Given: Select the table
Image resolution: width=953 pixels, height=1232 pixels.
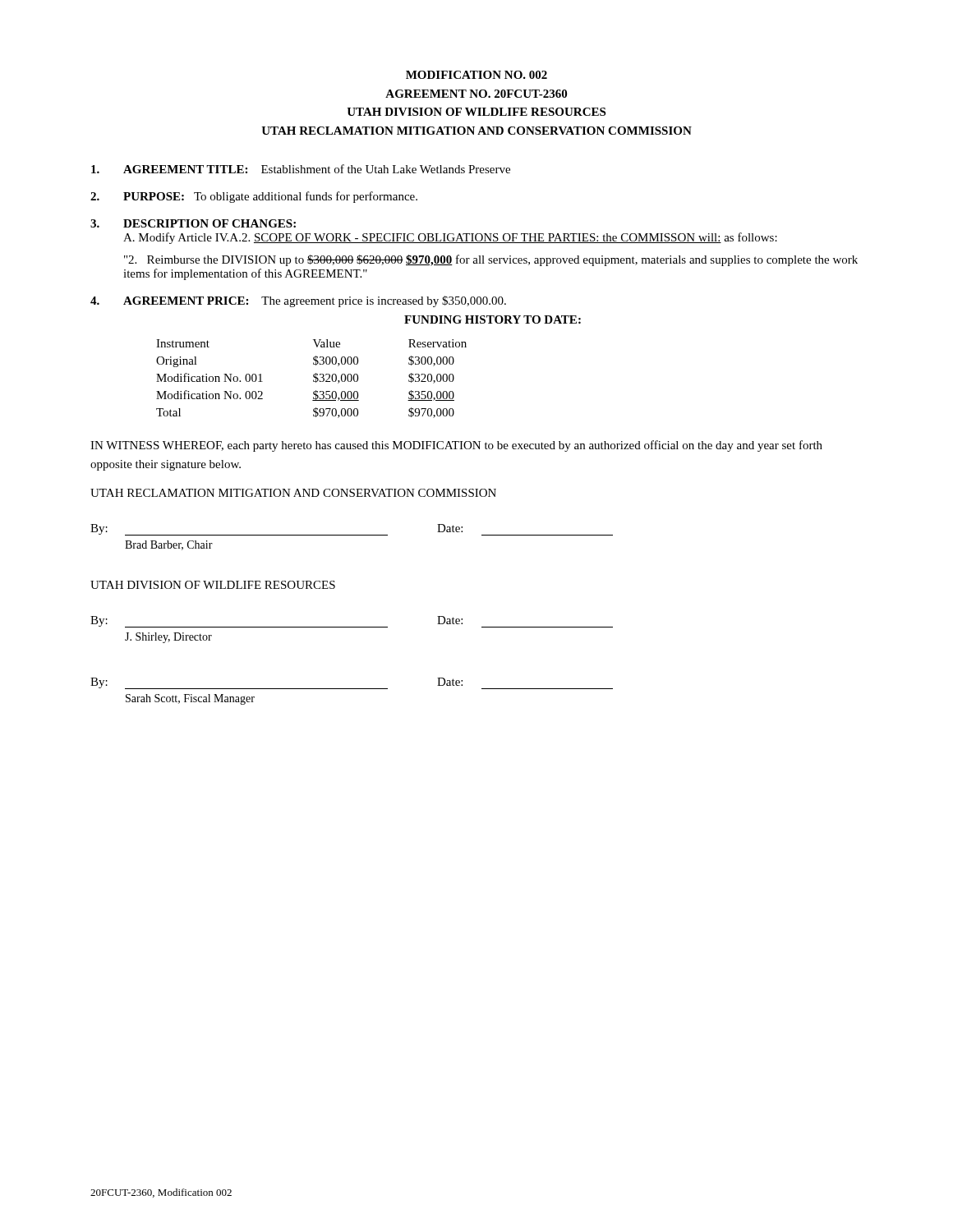Looking at the screenshot, I should tap(509, 378).
